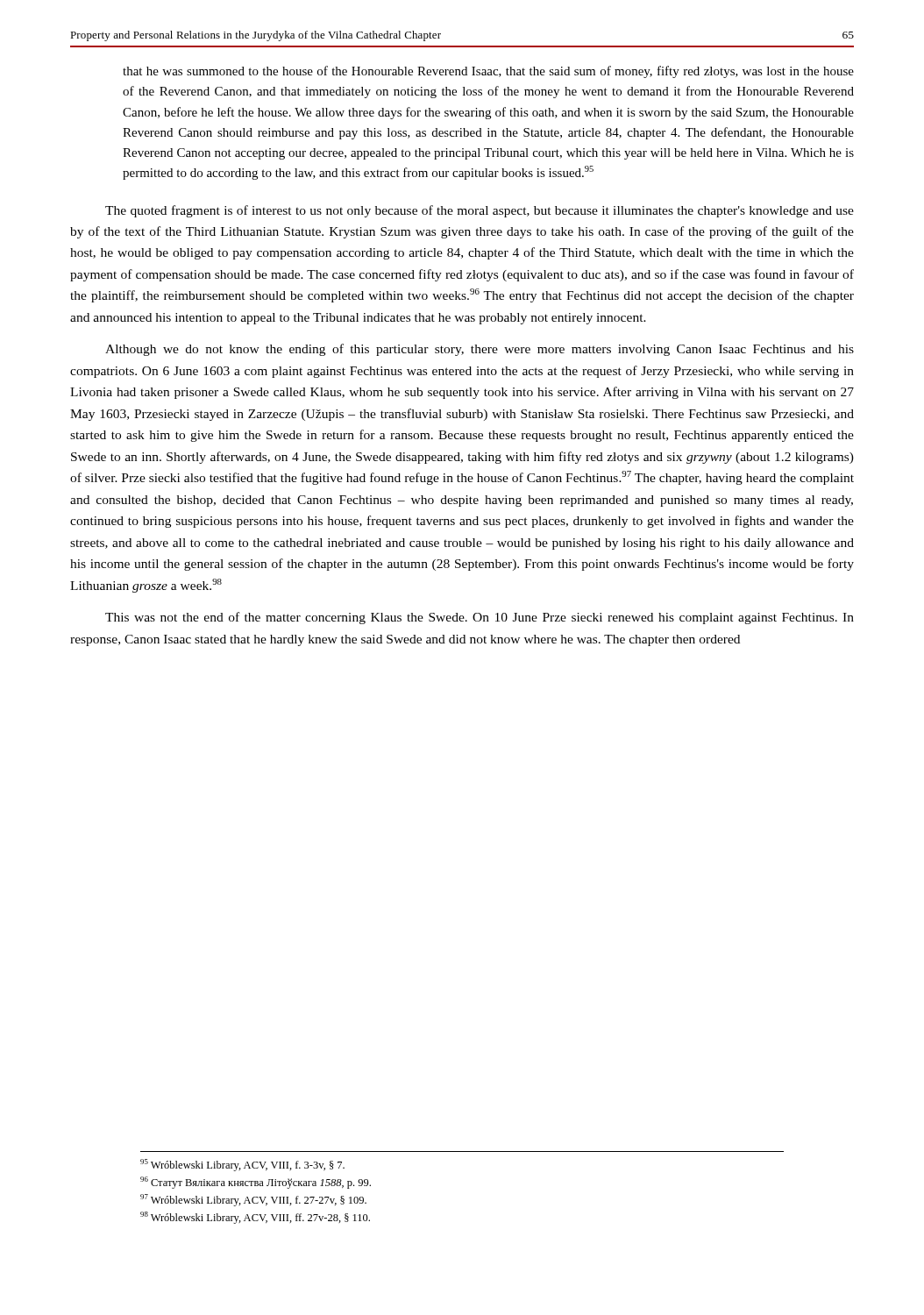Find the block starting "This was not the end of"
The height and width of the screenshot is (1315, 924).
pyautogui.click(x=462, y=628)
